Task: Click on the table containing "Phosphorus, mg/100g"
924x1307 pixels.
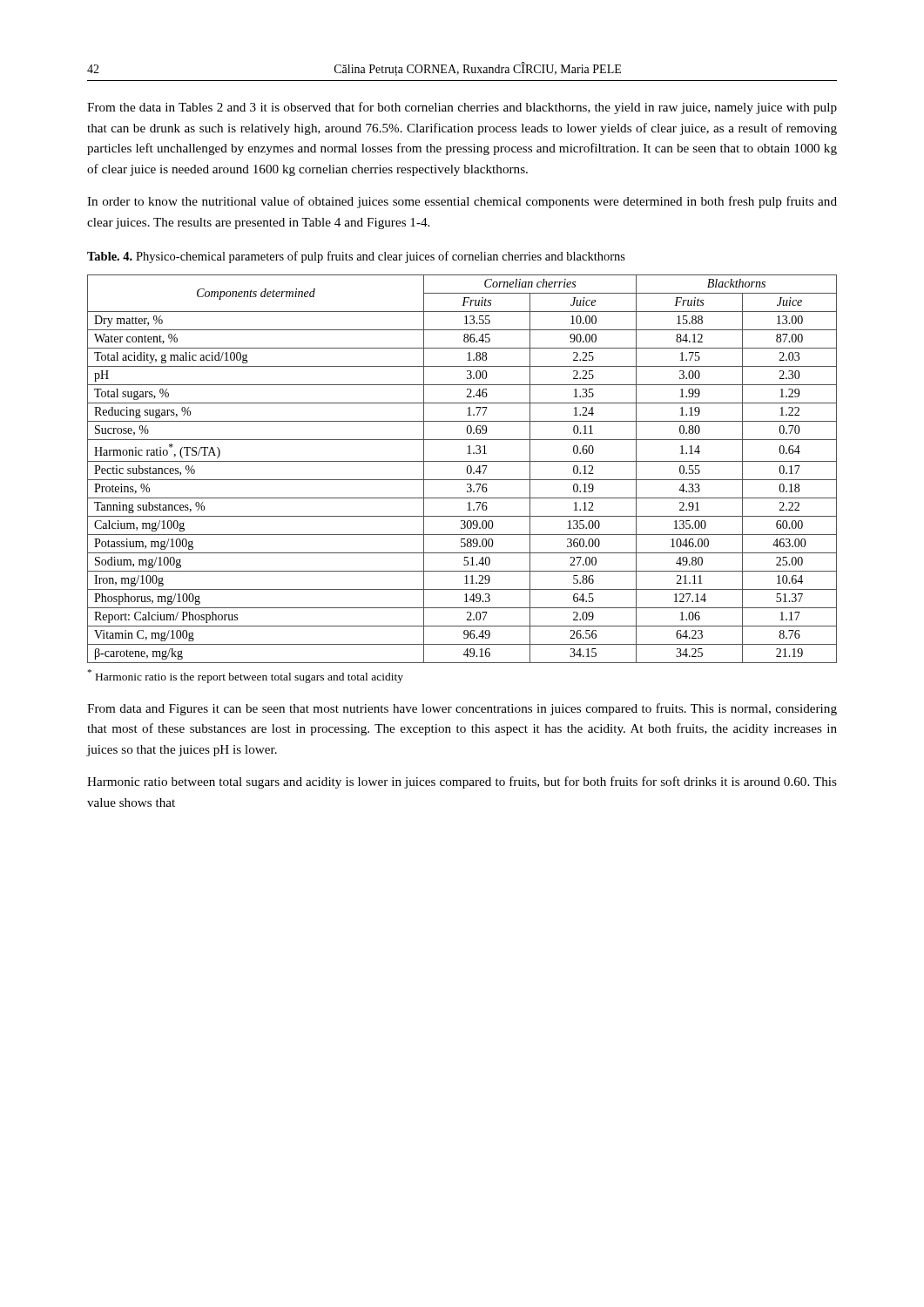Action: click(x=462, y=469)
